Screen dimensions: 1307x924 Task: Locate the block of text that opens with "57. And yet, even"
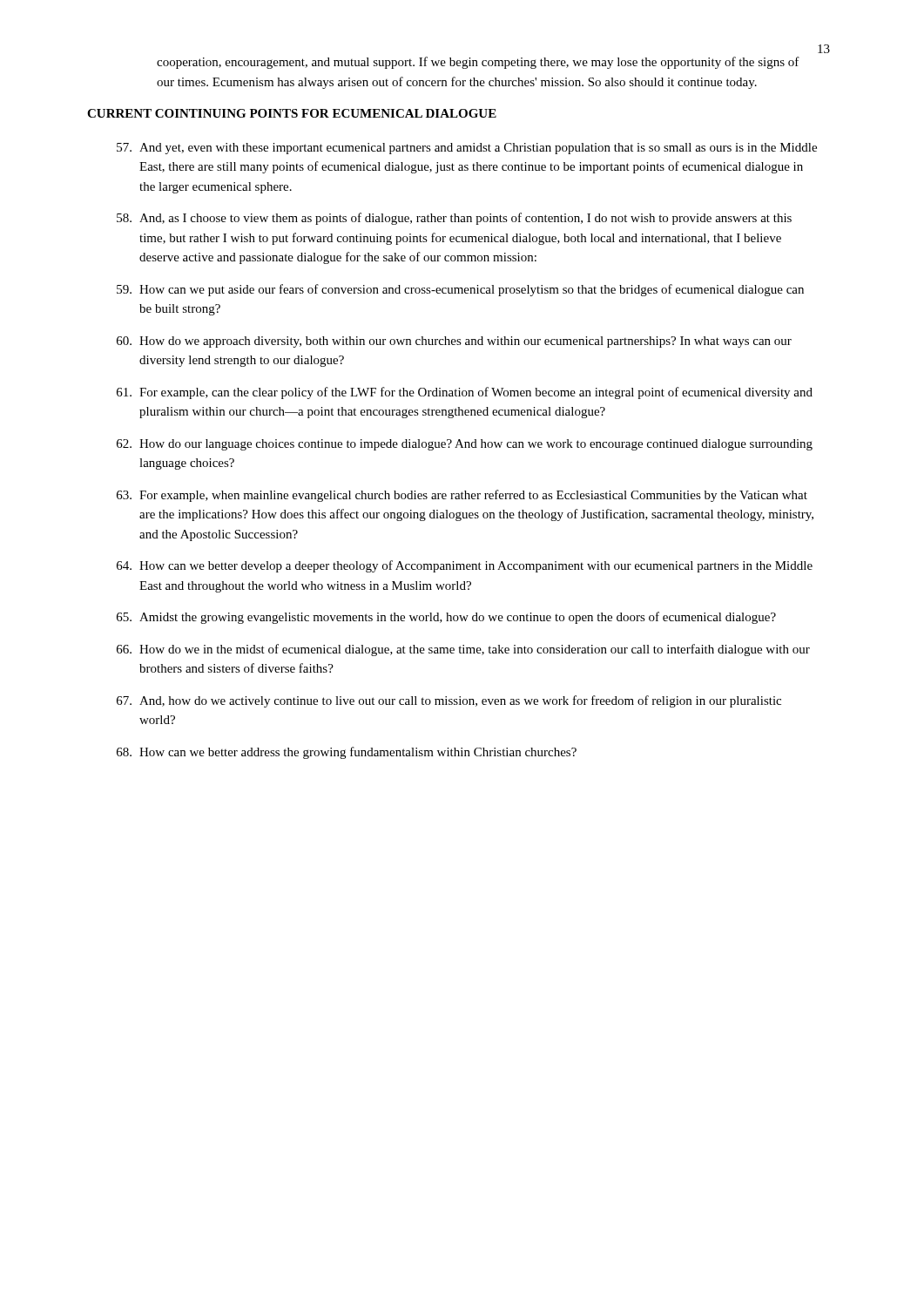click(x=453, y=167)
